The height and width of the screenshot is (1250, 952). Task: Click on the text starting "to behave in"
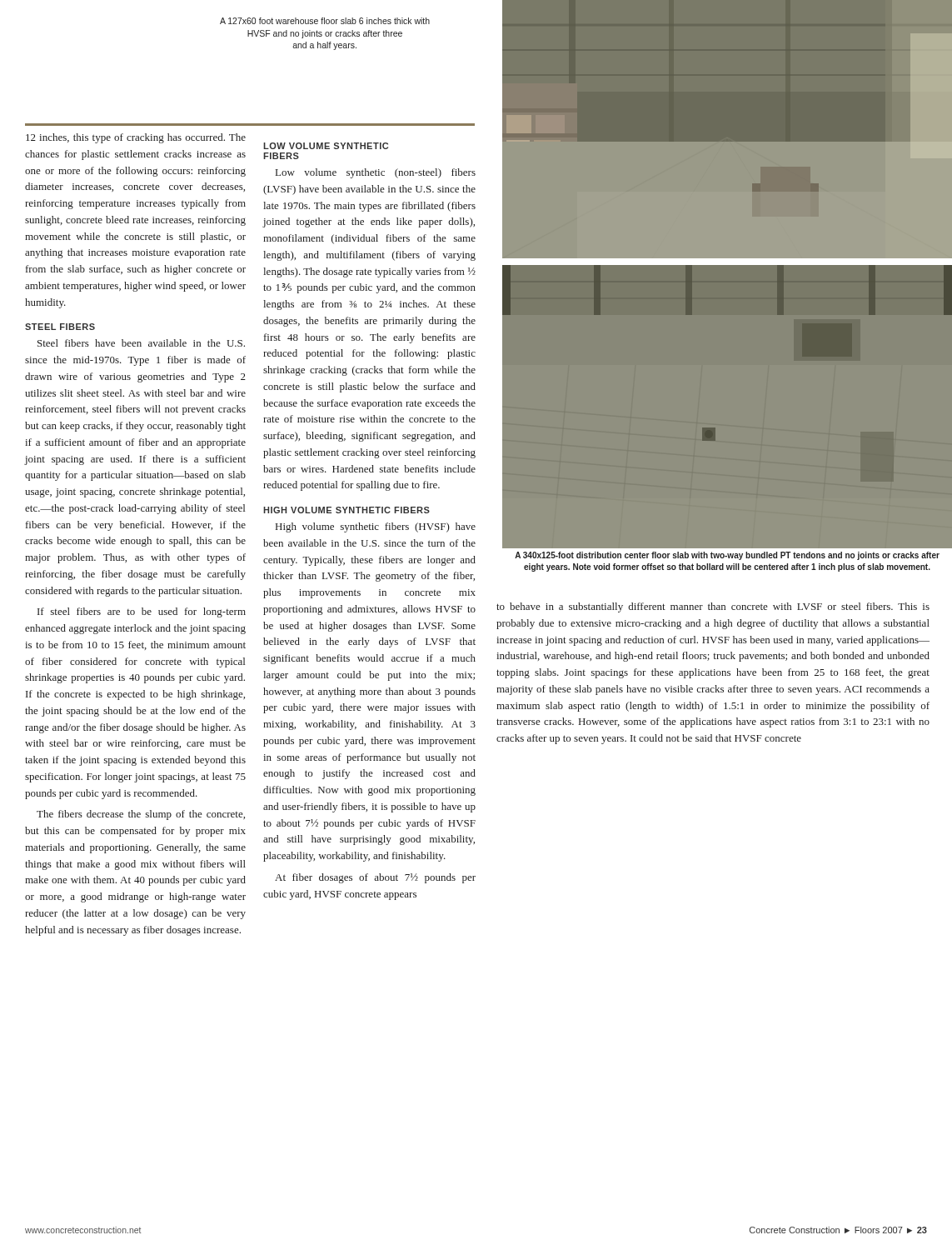tap(713, 672)
